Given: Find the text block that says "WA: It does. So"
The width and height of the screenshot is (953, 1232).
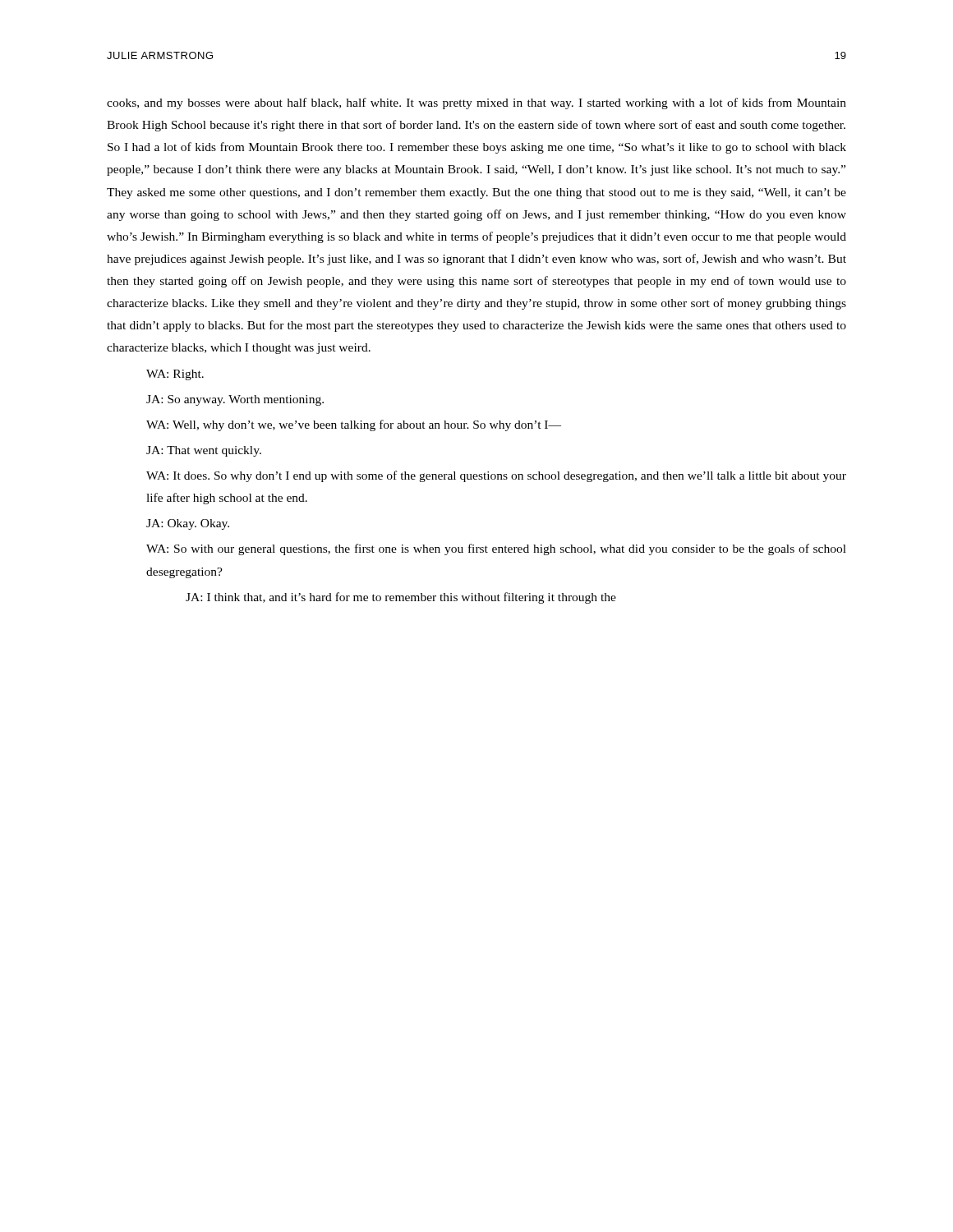Looking at the screenshot, I should coord(496,486).
